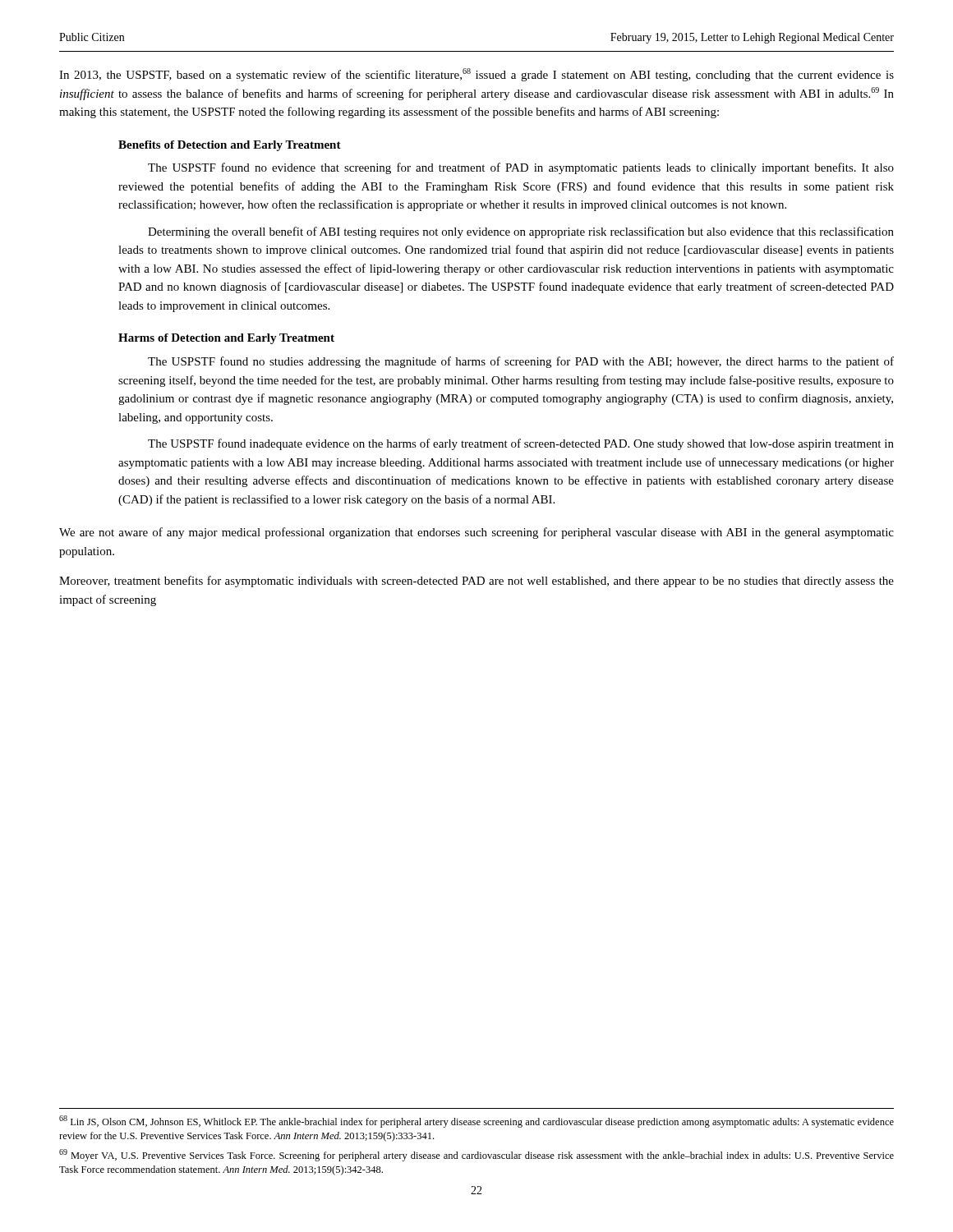The image size is (953, 1232).
Task: Select the footnote that reads "68 Lin JS, Olson CM, Johnson ES,"
Action: point(476,1128)
